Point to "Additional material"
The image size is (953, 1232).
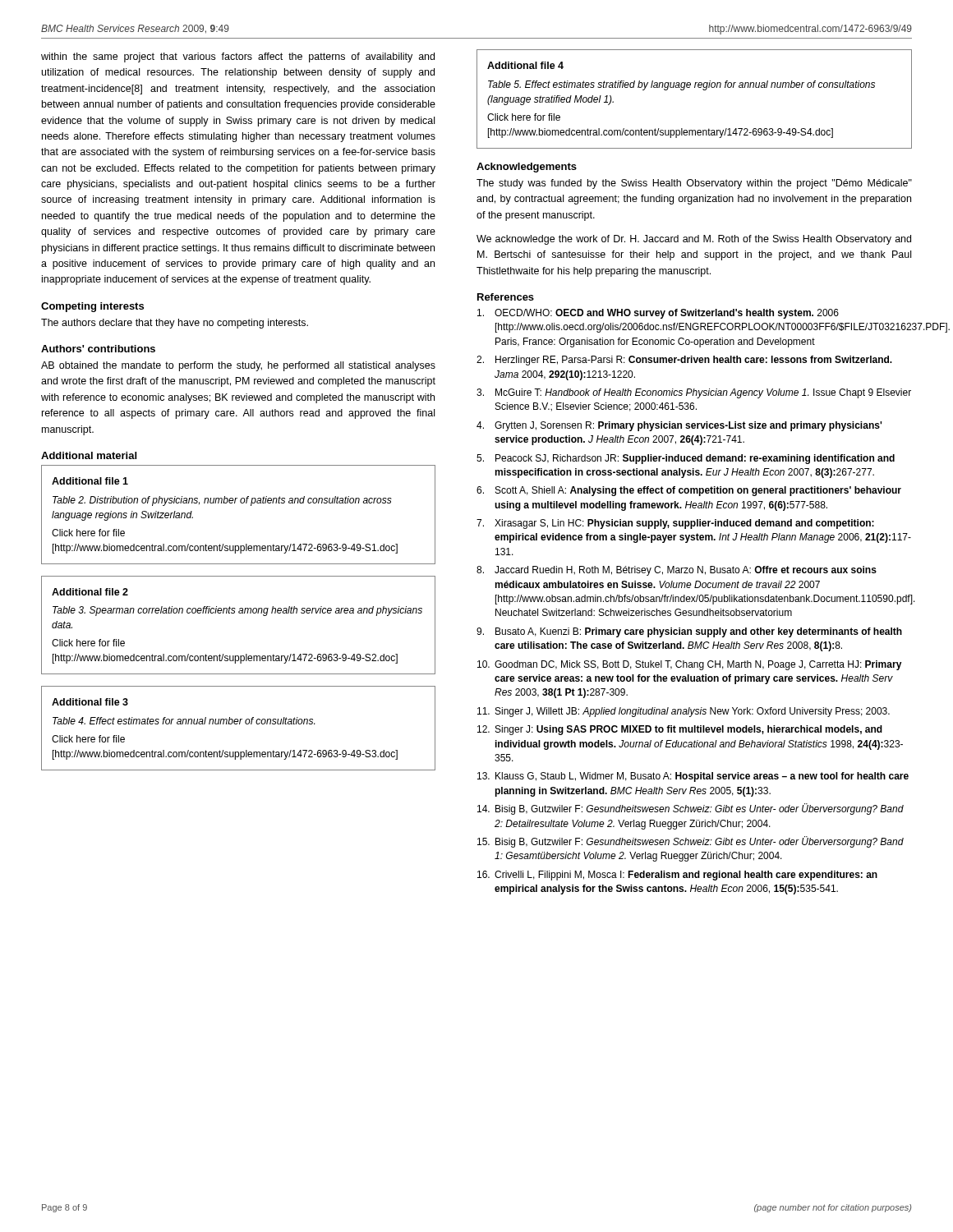(x=89, y=455)
